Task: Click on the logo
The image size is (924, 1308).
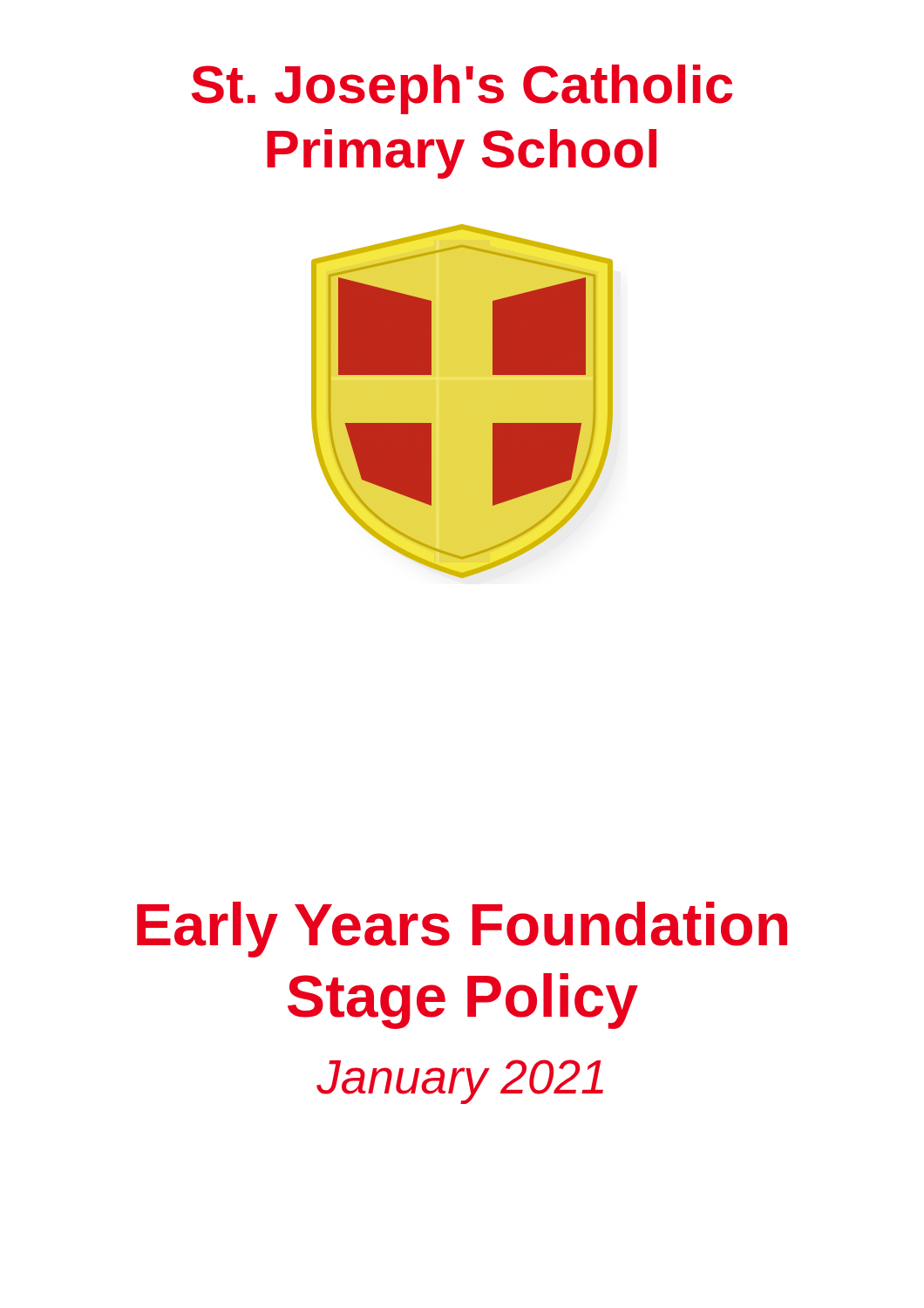Action: click(x=462, y=397)
